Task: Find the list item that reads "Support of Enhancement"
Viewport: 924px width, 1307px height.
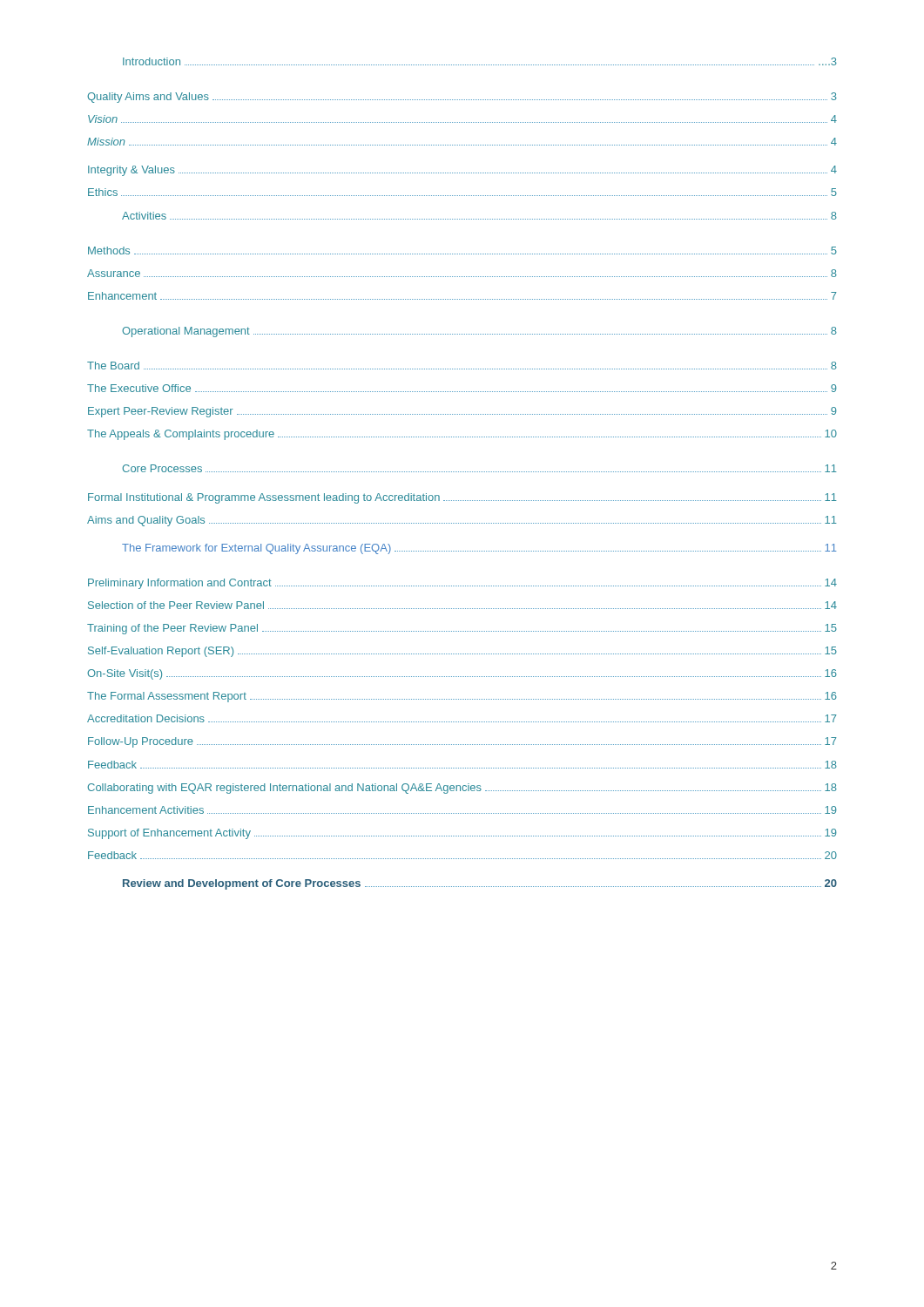Action: [x=462, y=833]
